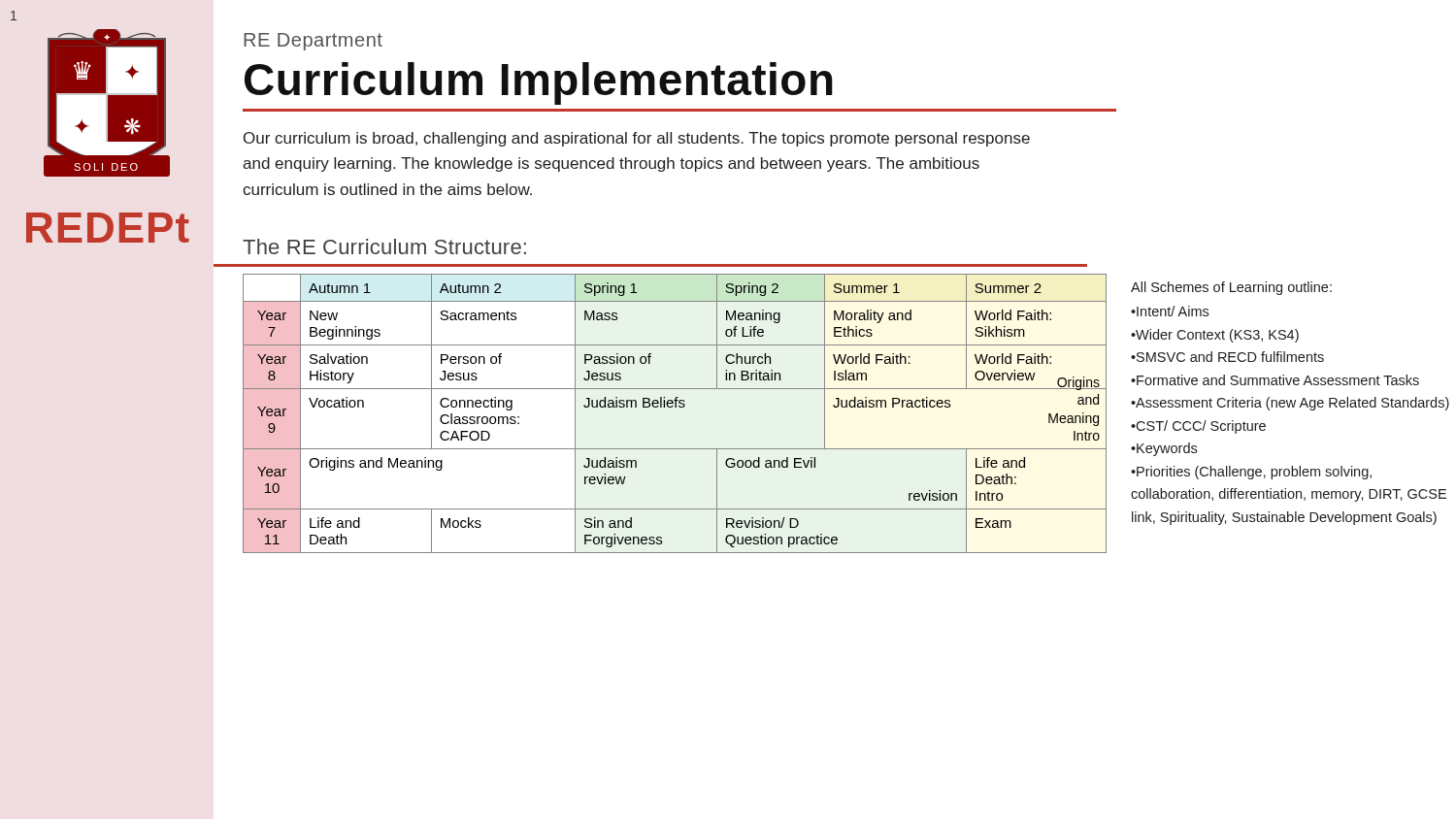The image size is (1456, 819).
Task: Select the table
Action: pos(675,374)
